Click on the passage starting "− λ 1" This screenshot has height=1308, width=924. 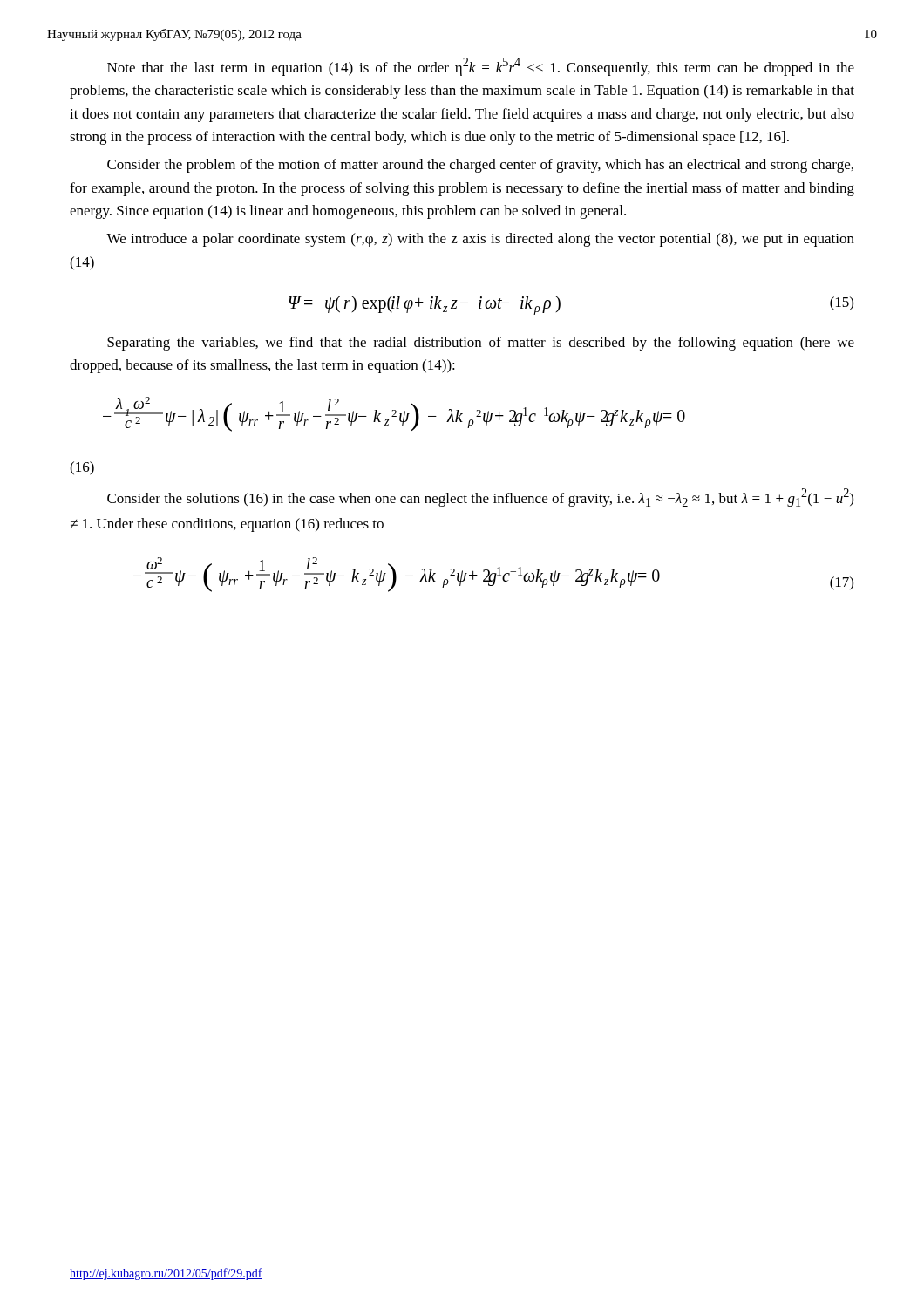point(462,422)
